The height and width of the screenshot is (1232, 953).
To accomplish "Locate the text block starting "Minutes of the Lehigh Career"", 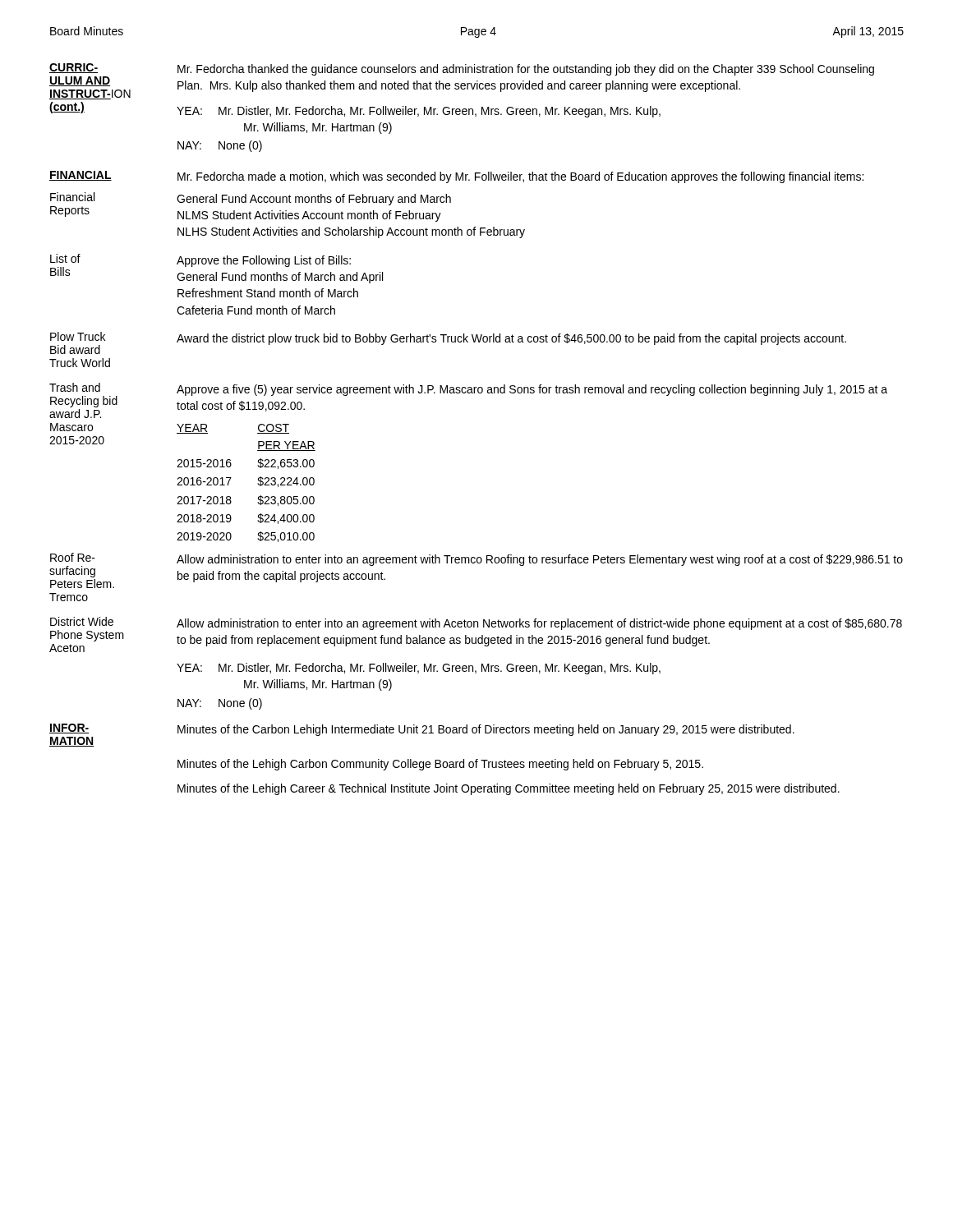I will tap(476, 789).
